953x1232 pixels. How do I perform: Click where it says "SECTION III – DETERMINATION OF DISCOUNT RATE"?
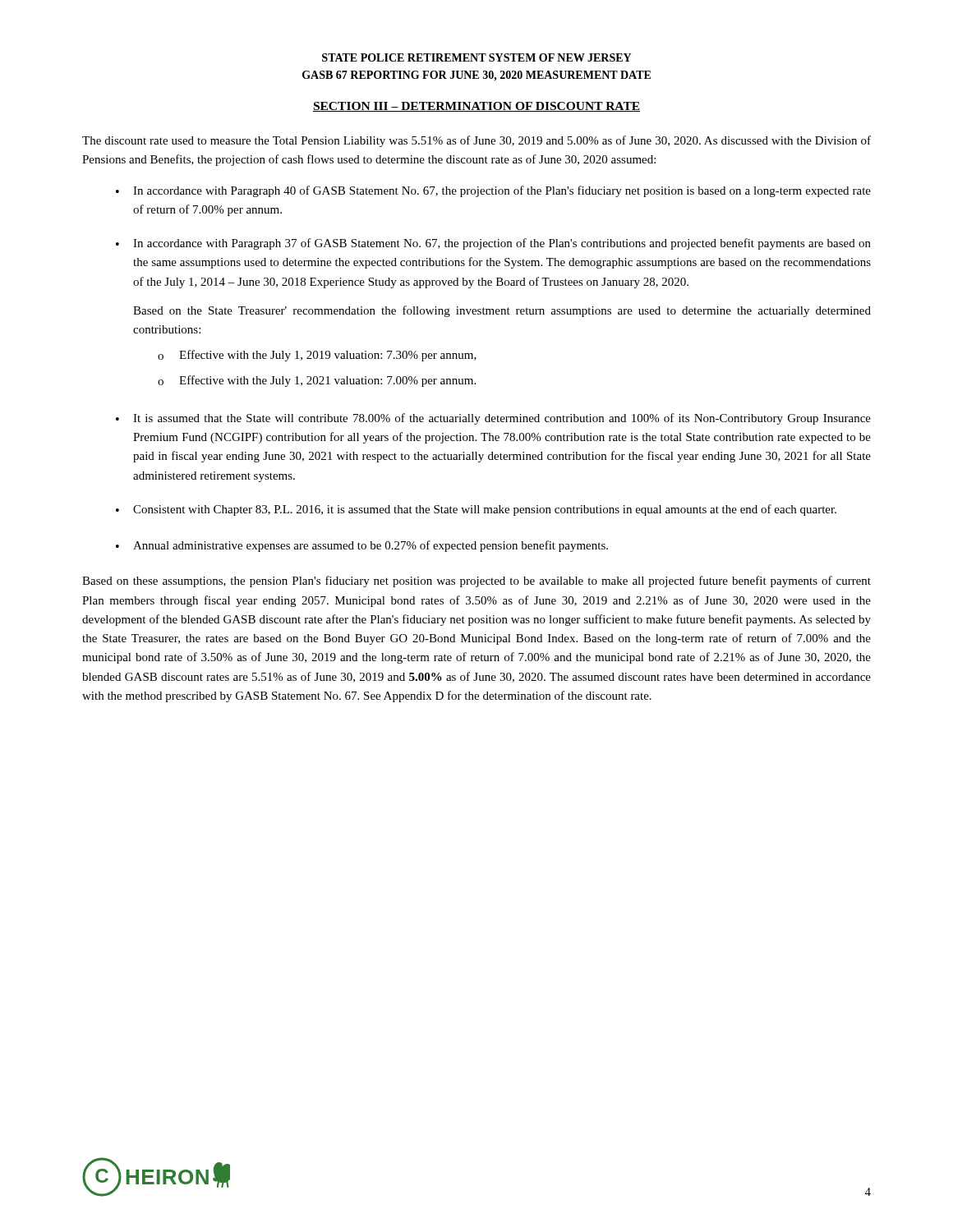(476, 106)
